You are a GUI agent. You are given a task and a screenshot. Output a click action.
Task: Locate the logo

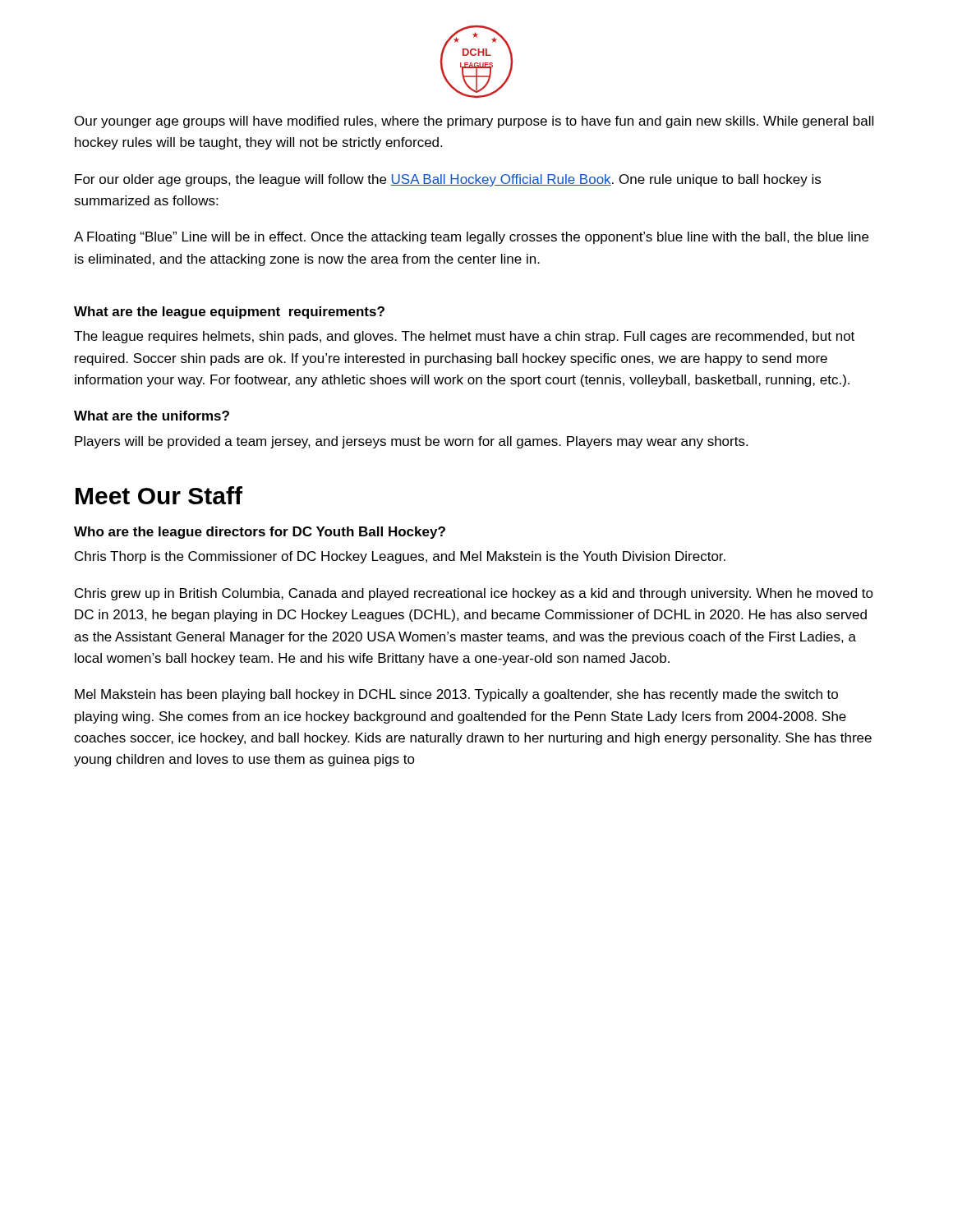click(x=476, y=64)
